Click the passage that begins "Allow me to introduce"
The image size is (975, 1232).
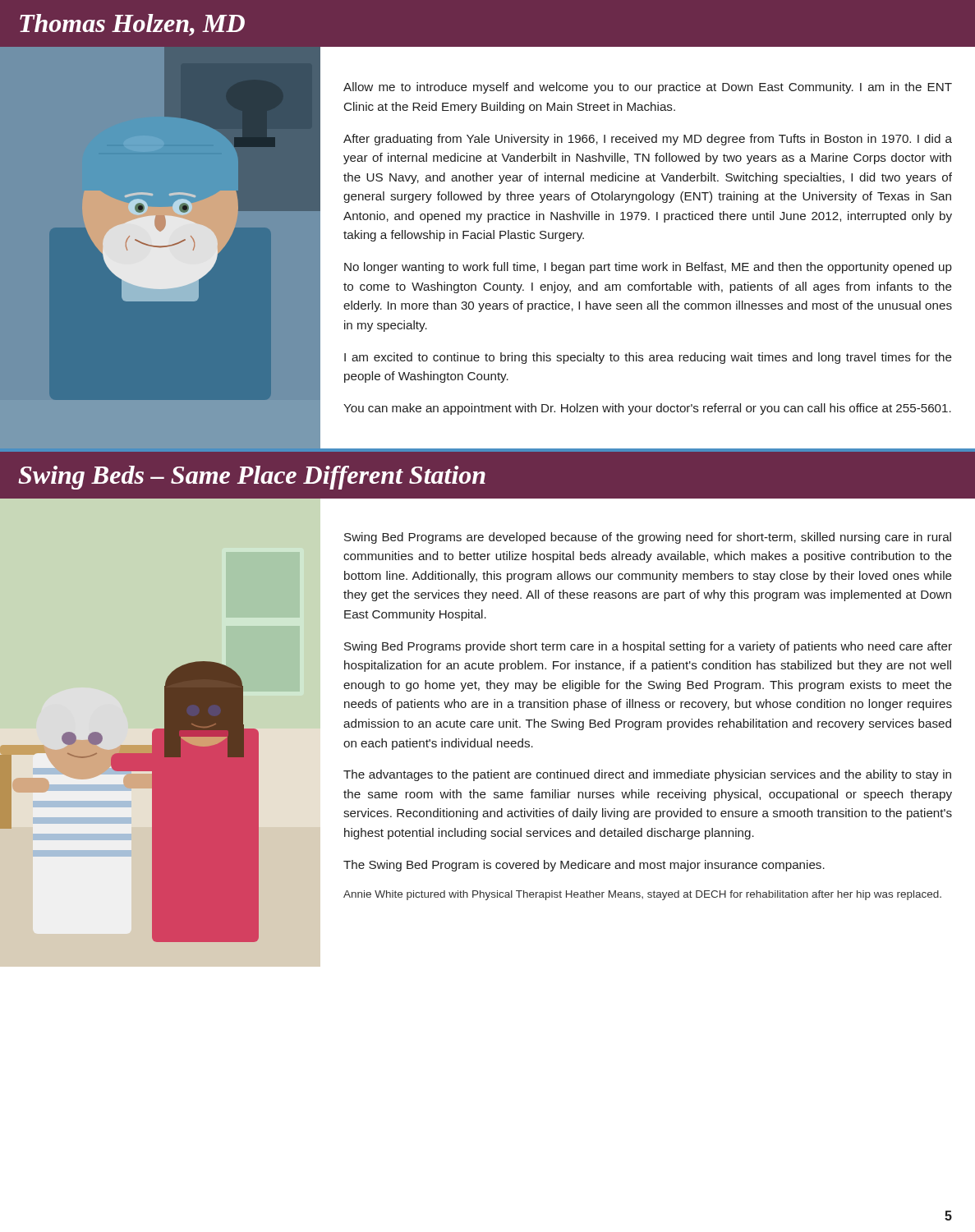tap(648, 88)
